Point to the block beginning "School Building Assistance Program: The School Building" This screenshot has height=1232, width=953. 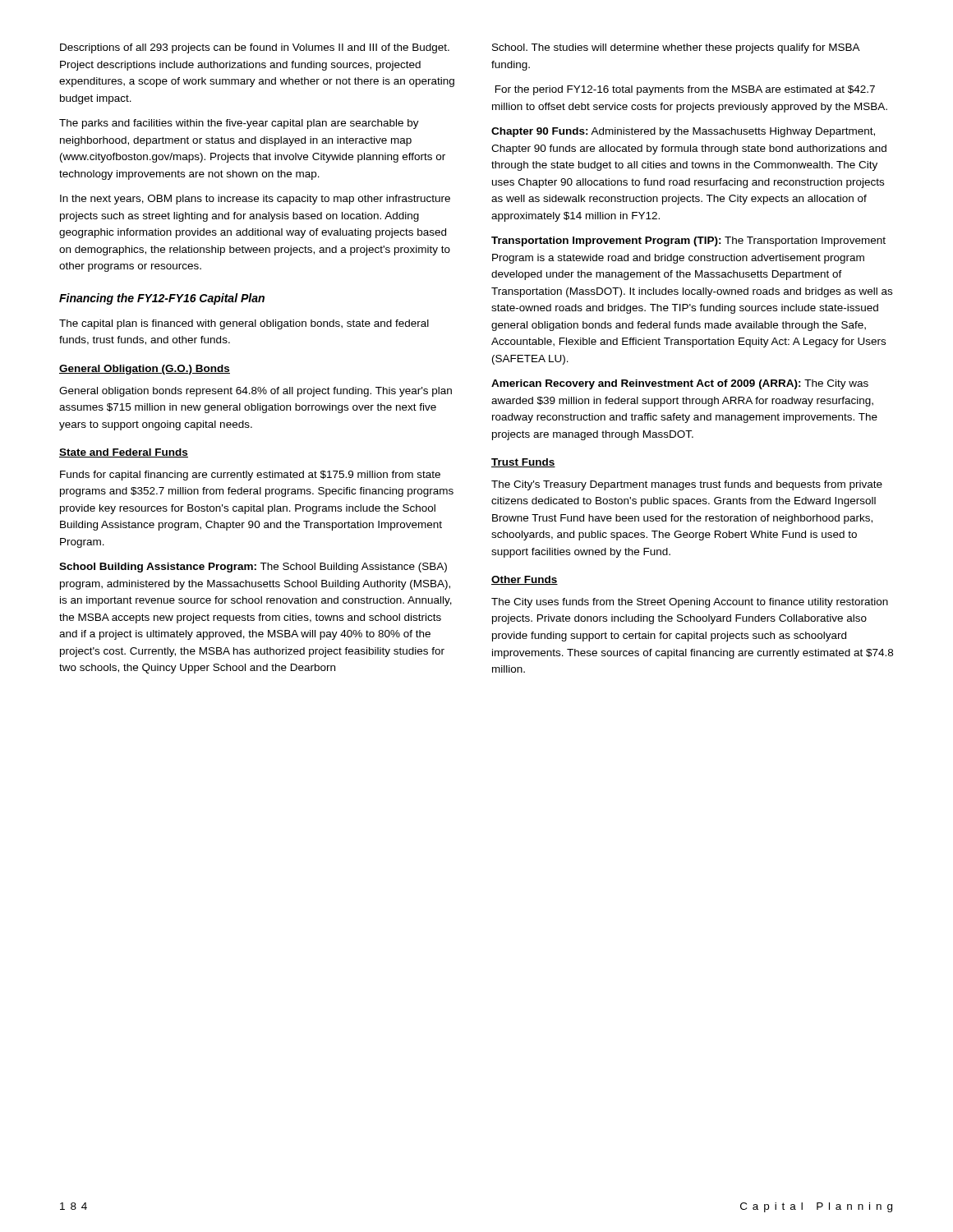260,618
